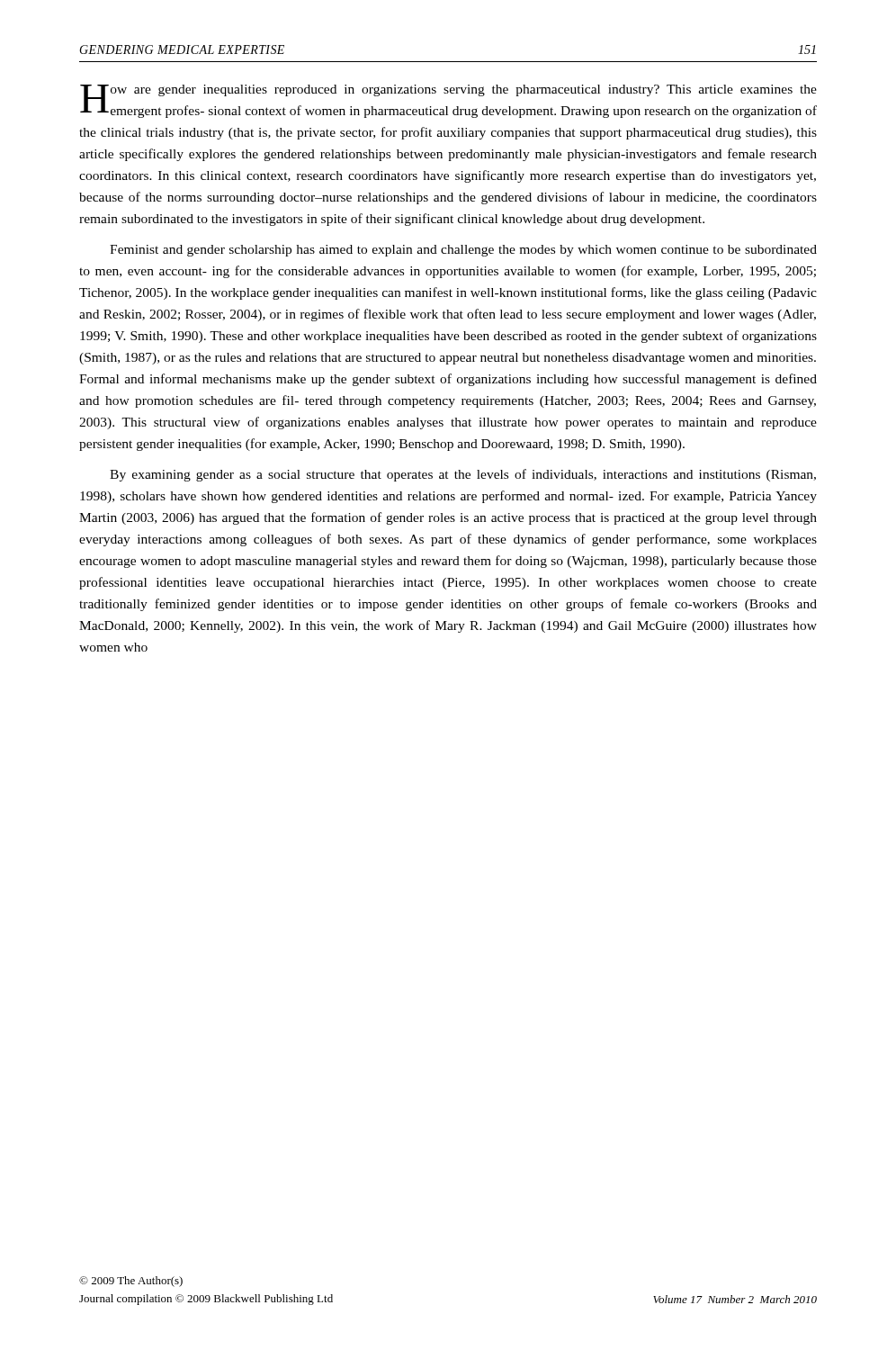Point to the block beginning "Feminist and gender scholarship has"
This screenshot has height=1350, width=896.
448,346
